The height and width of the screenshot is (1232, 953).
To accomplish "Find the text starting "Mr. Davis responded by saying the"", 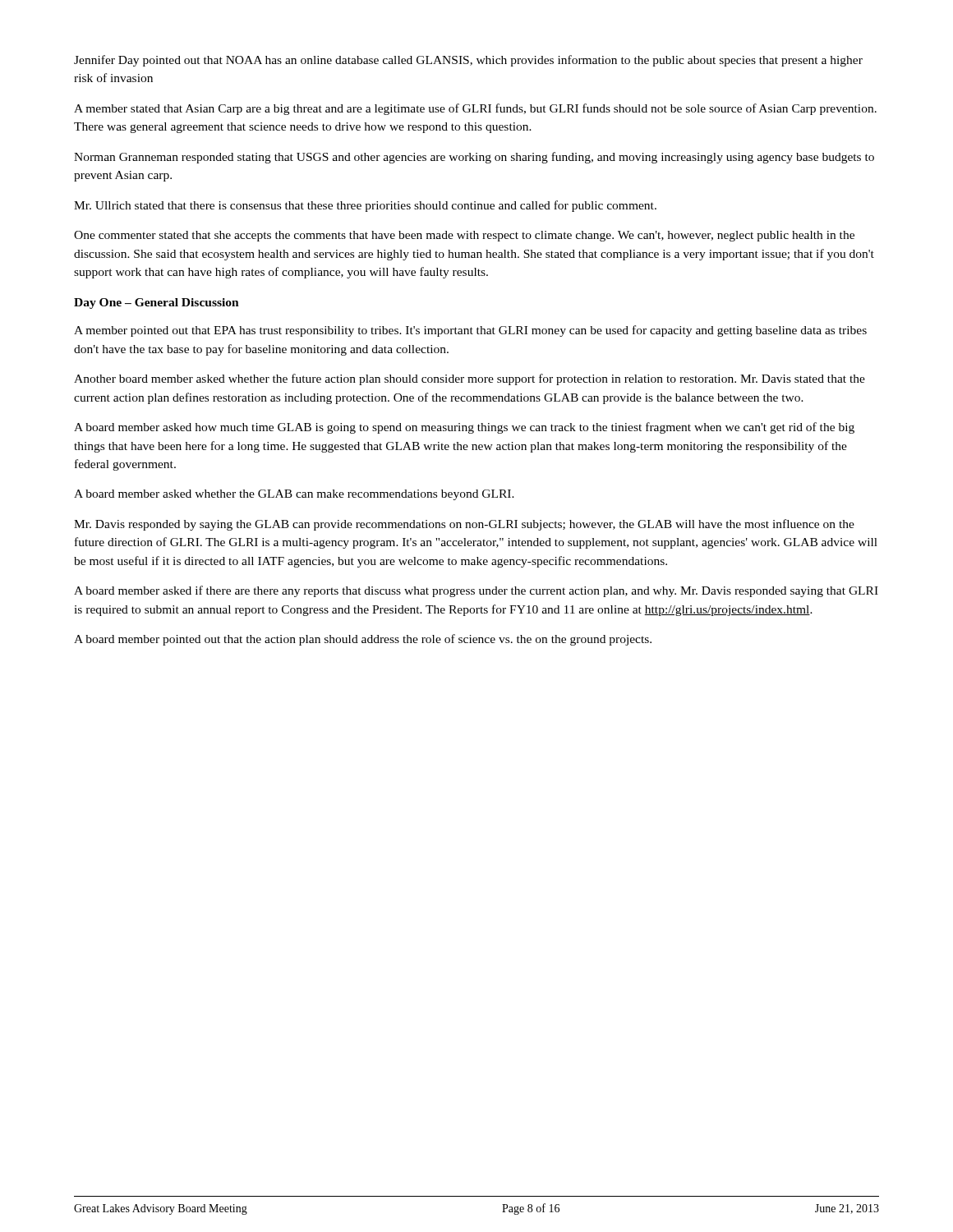I will point(476,542).
